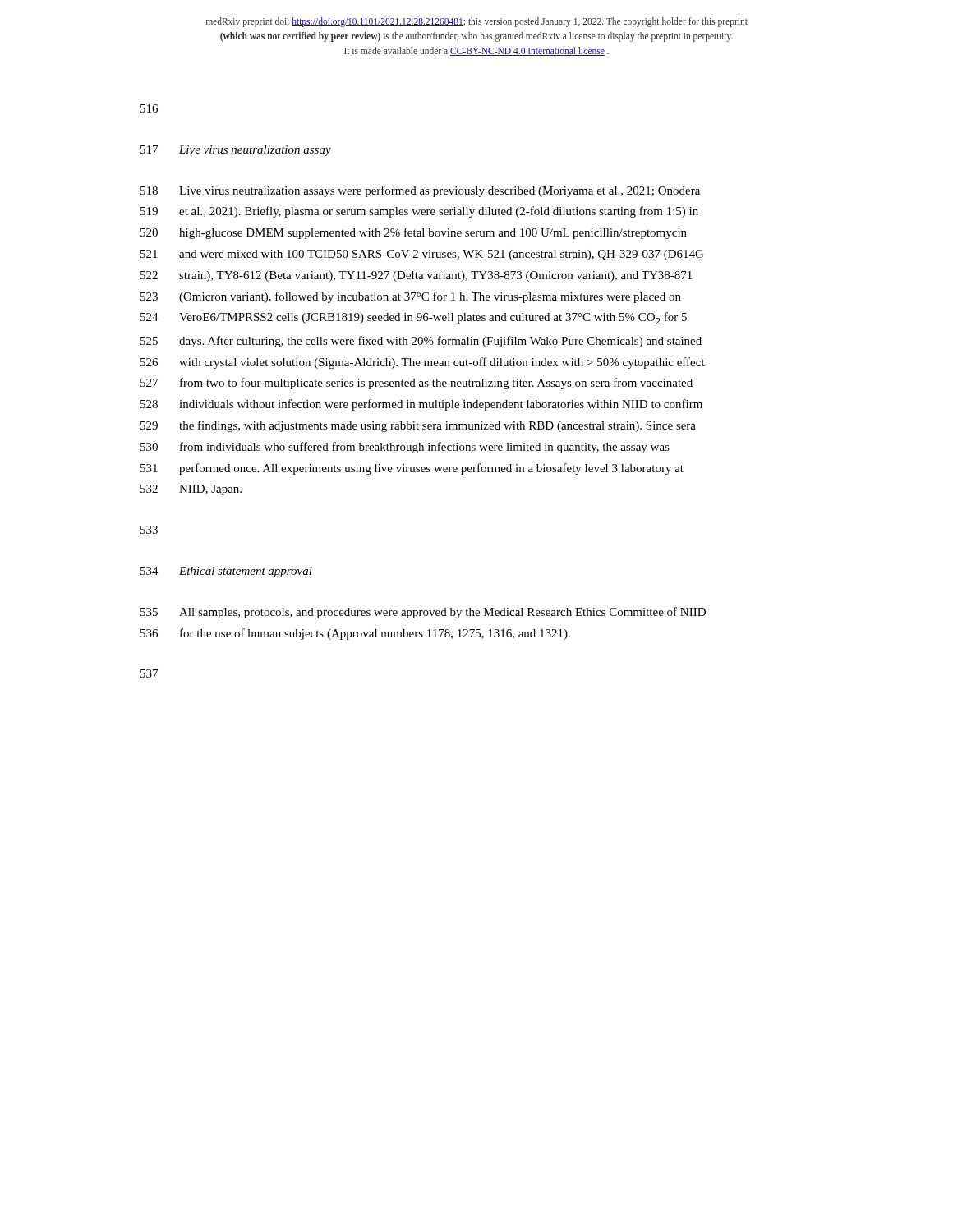Find the text block with the text "535 All samples, protocols,"
This screenshot has width=953, height=1232.
coord(505,623)
